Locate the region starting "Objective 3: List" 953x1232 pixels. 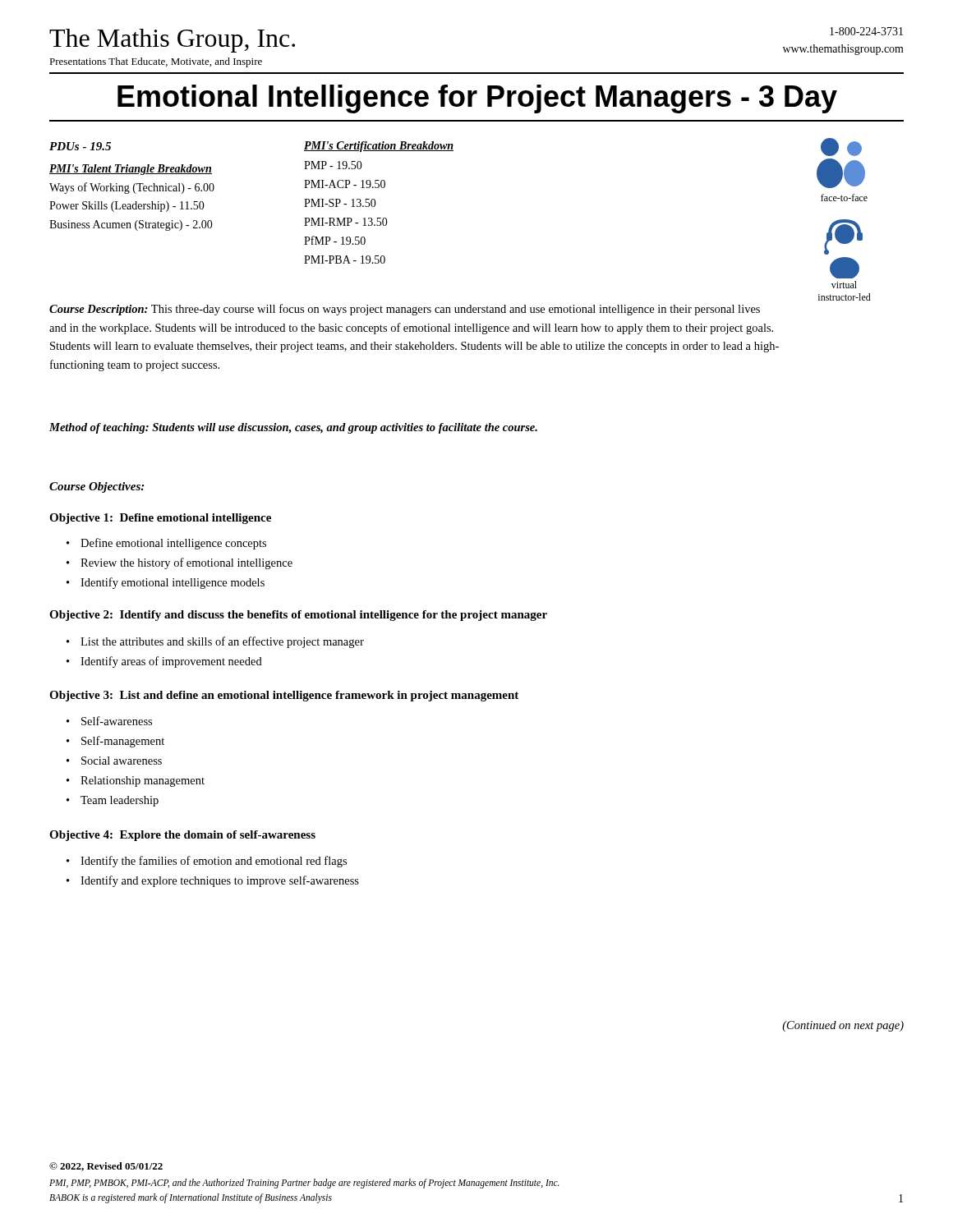284,695
